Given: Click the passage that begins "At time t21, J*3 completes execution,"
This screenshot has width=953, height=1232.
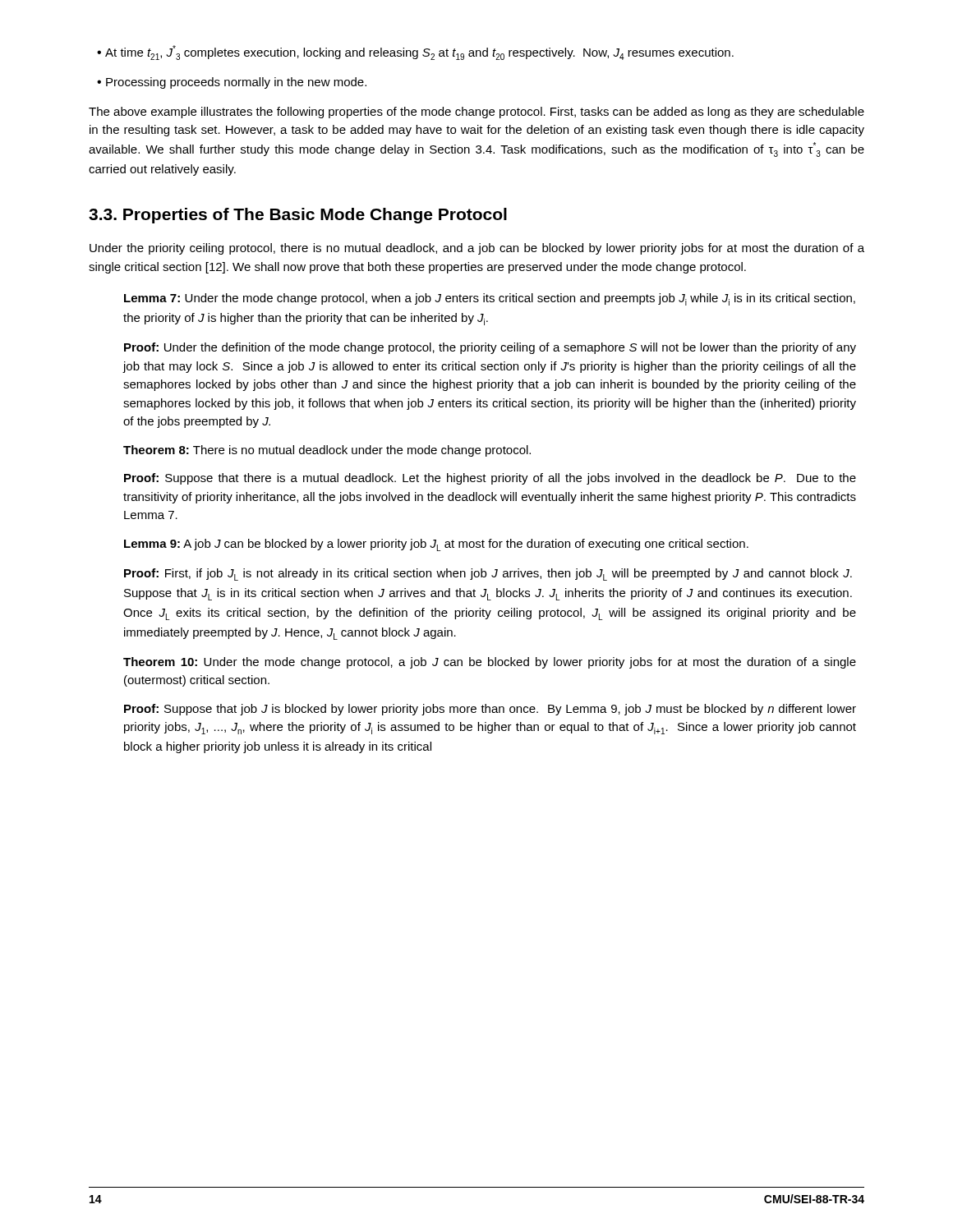Looking at the screenshot, I should [x=420, y=53].
